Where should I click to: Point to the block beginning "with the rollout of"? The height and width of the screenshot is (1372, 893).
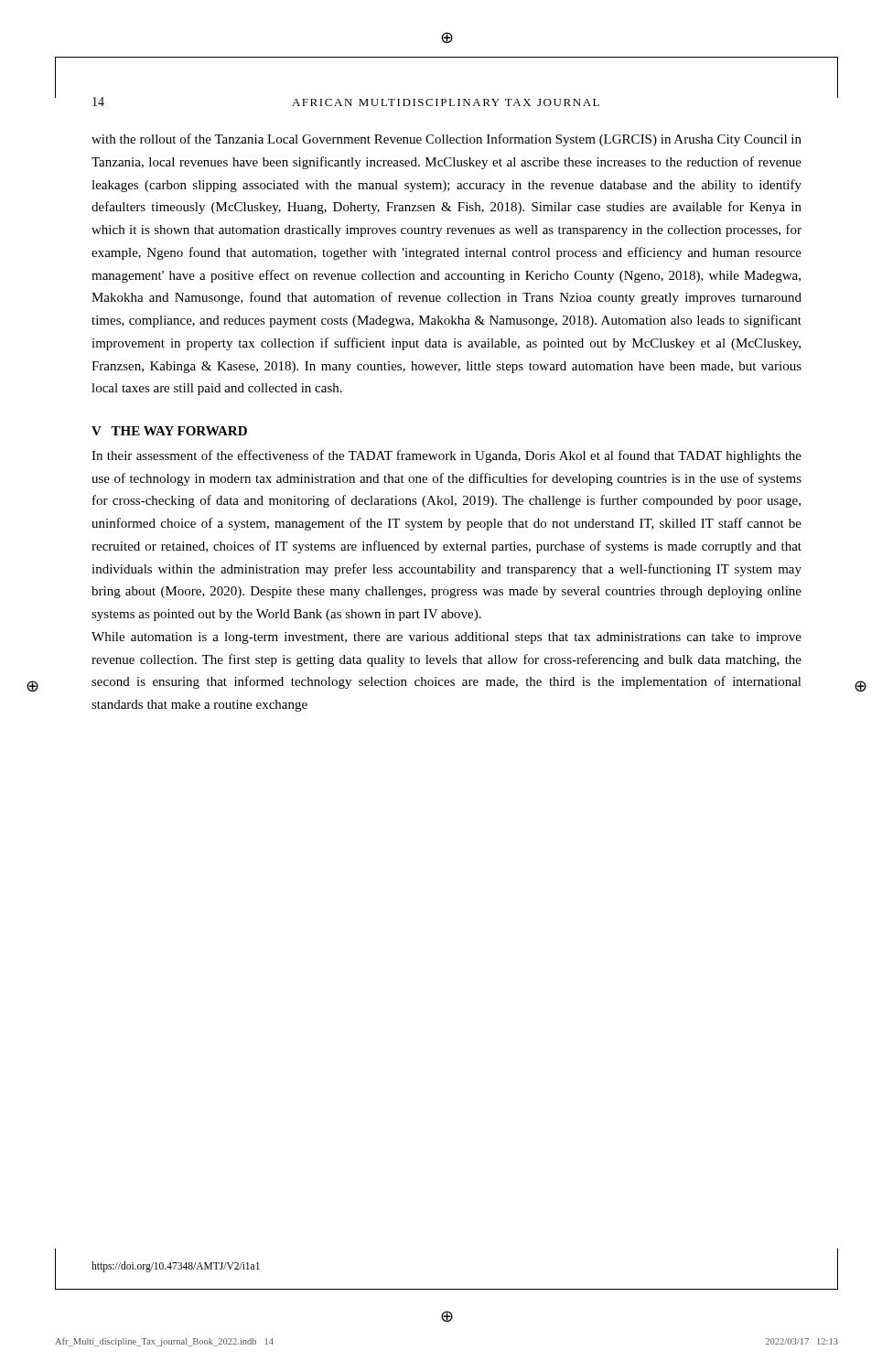[x=446, y=264]
